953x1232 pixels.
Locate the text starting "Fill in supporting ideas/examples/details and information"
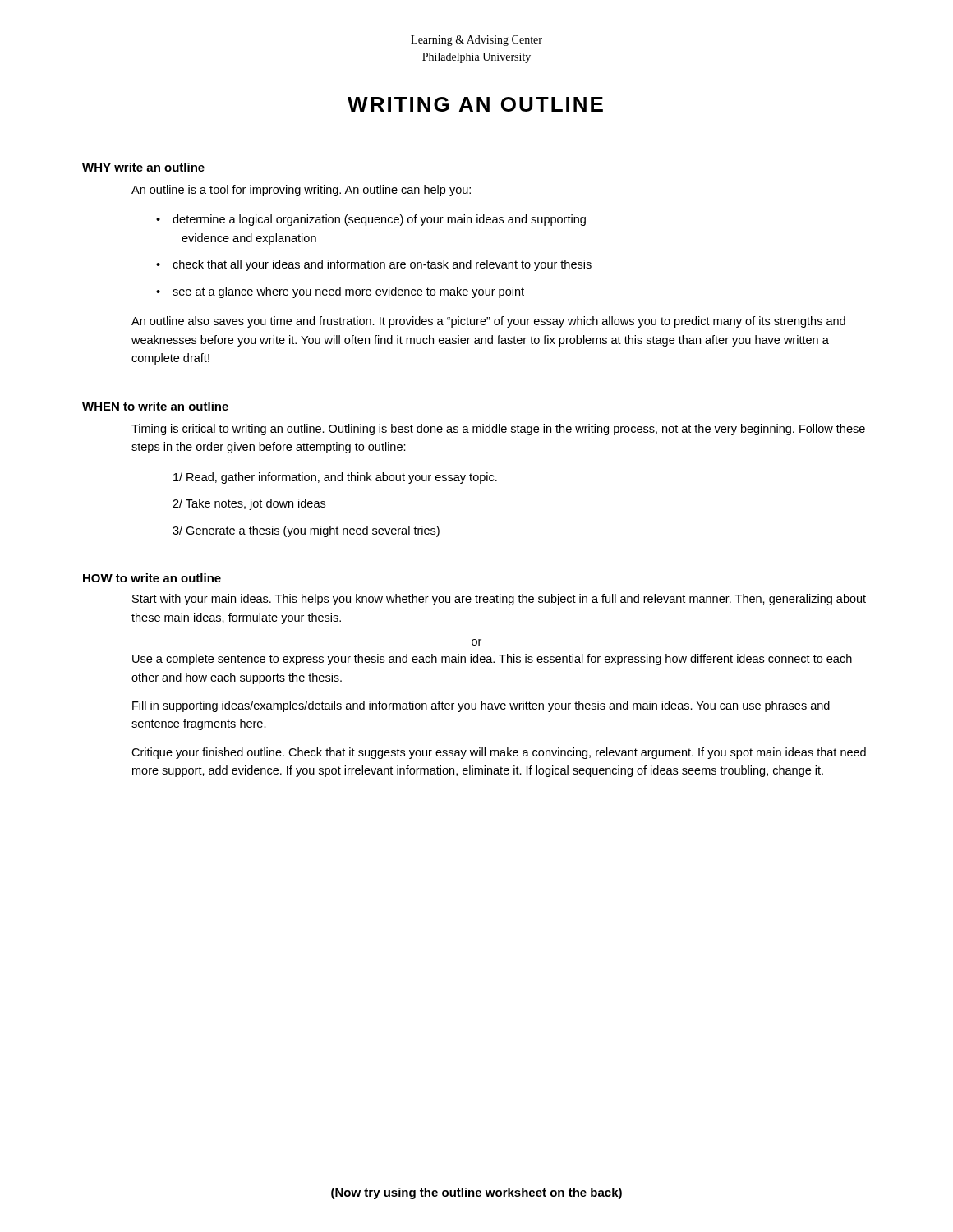coord(481,715)
